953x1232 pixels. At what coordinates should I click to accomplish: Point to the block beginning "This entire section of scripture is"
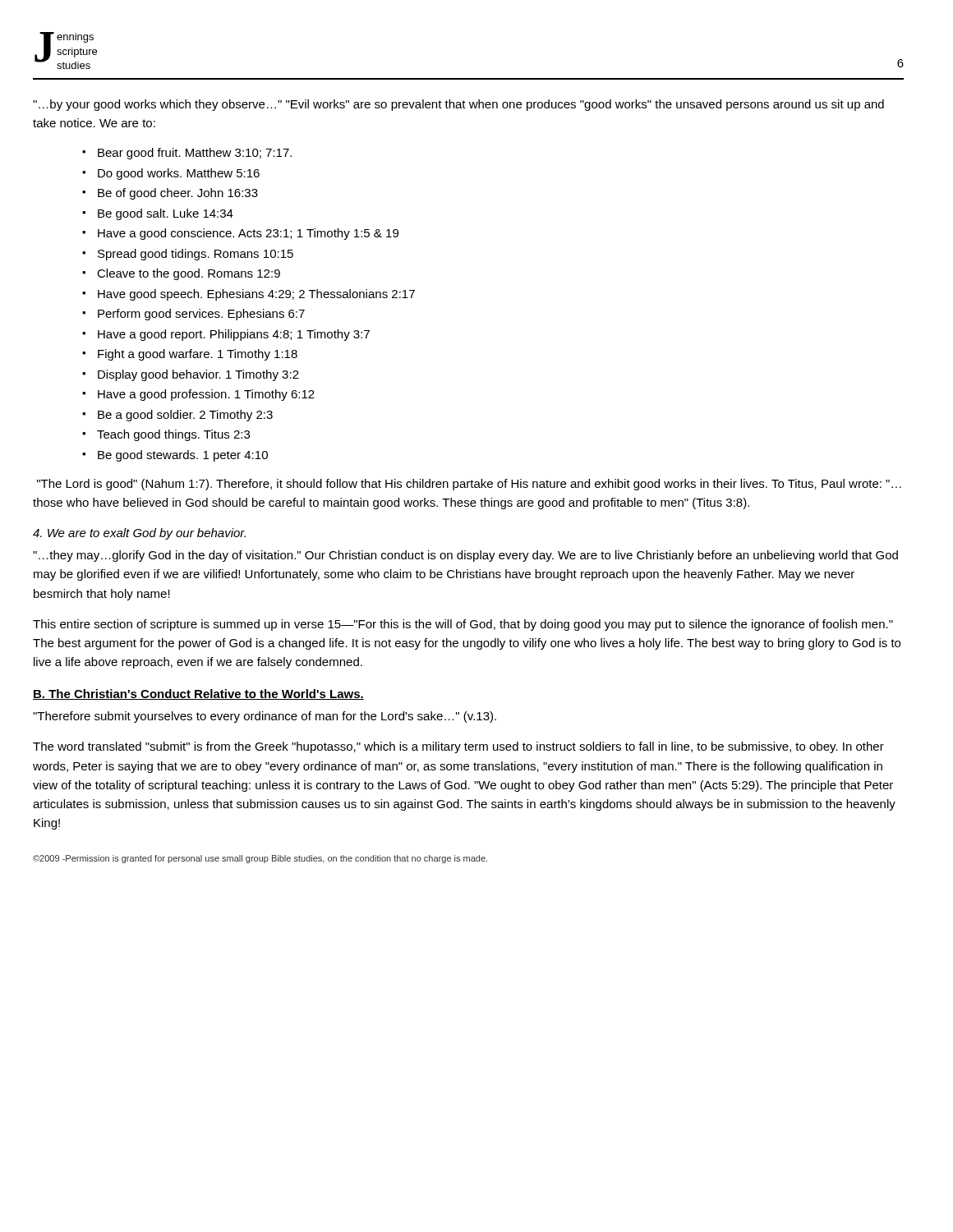[x=467, y=643]
